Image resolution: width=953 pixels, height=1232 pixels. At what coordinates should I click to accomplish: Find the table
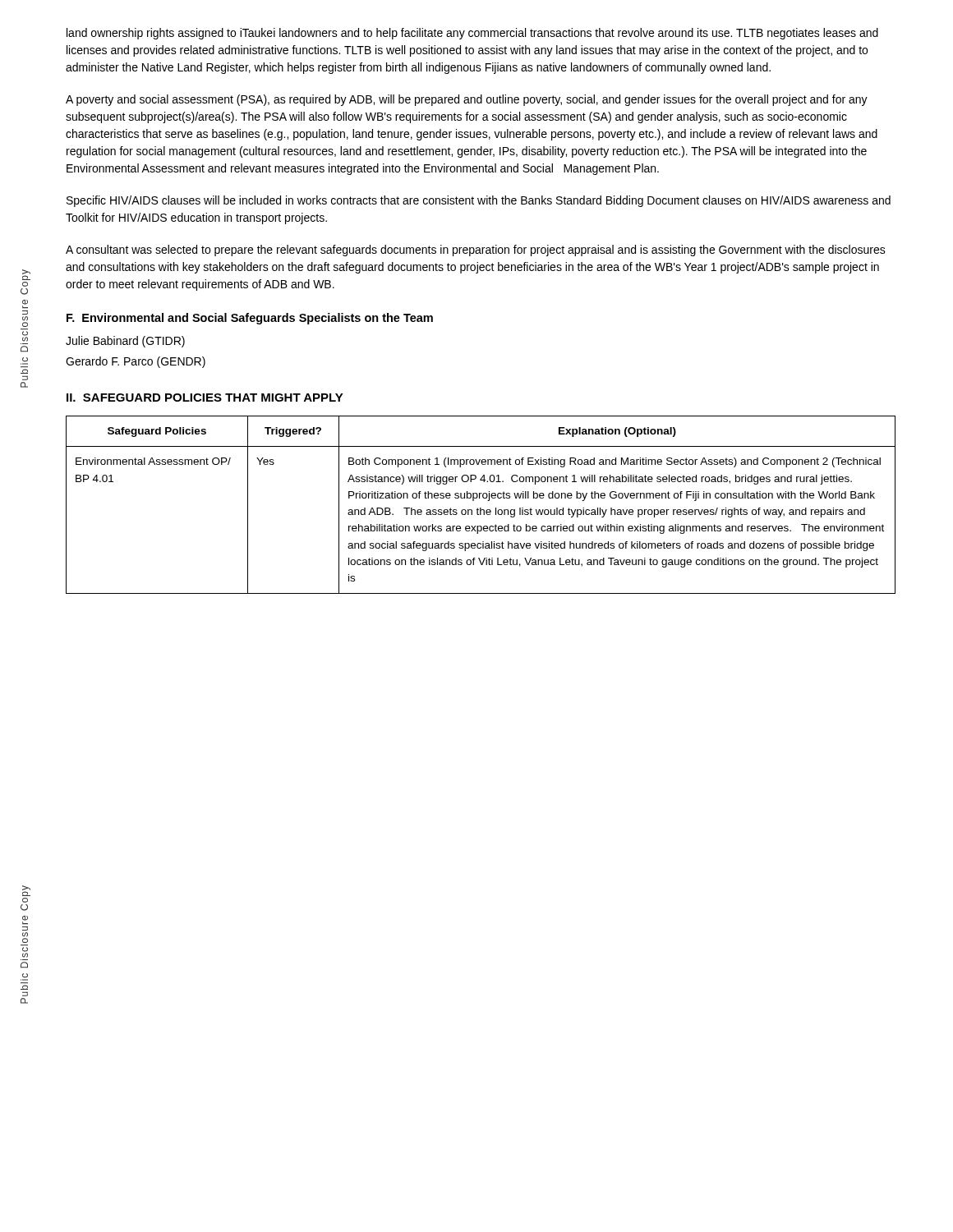click(481, 505)
